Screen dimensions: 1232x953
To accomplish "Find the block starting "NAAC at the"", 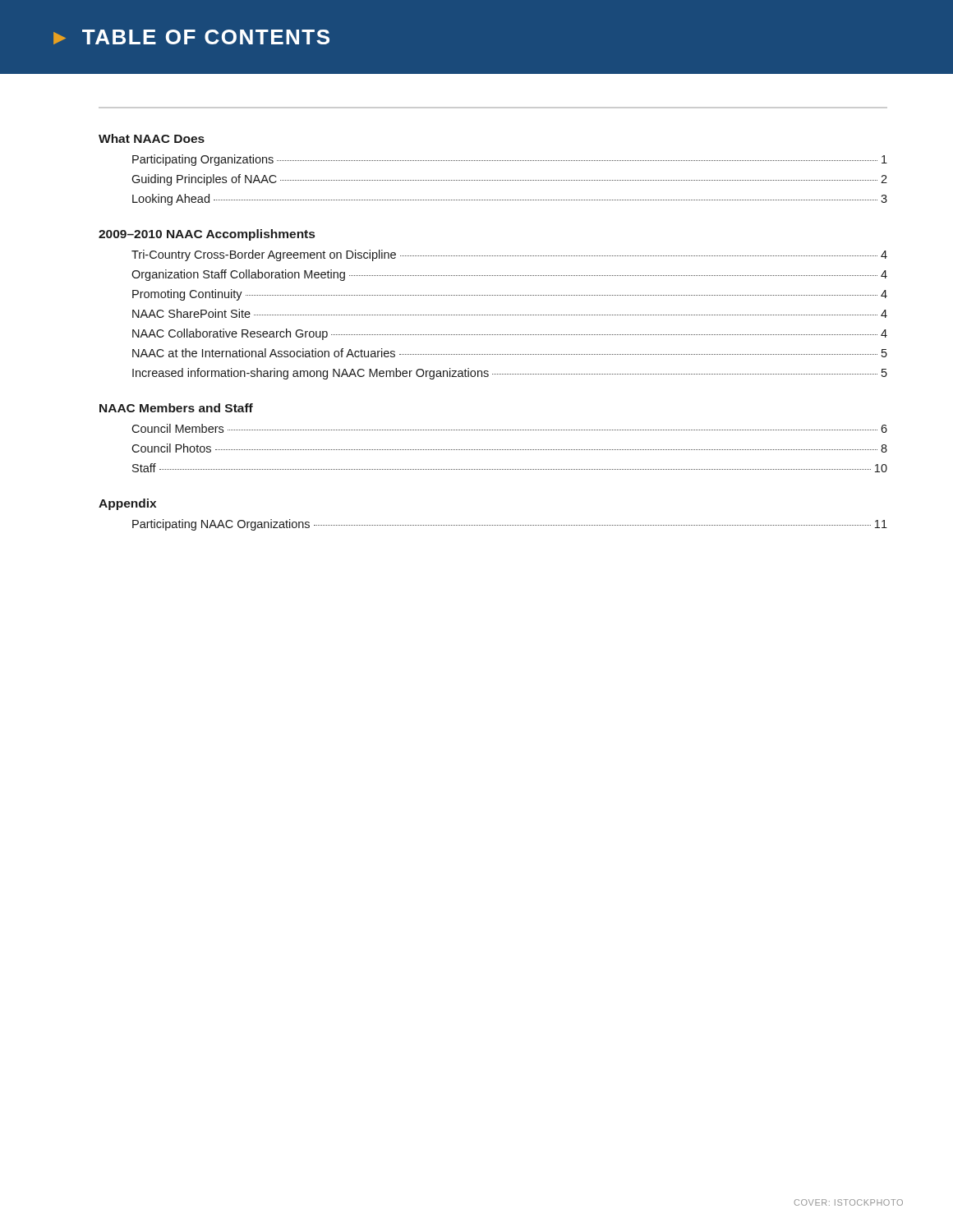I will click(509, 353).
